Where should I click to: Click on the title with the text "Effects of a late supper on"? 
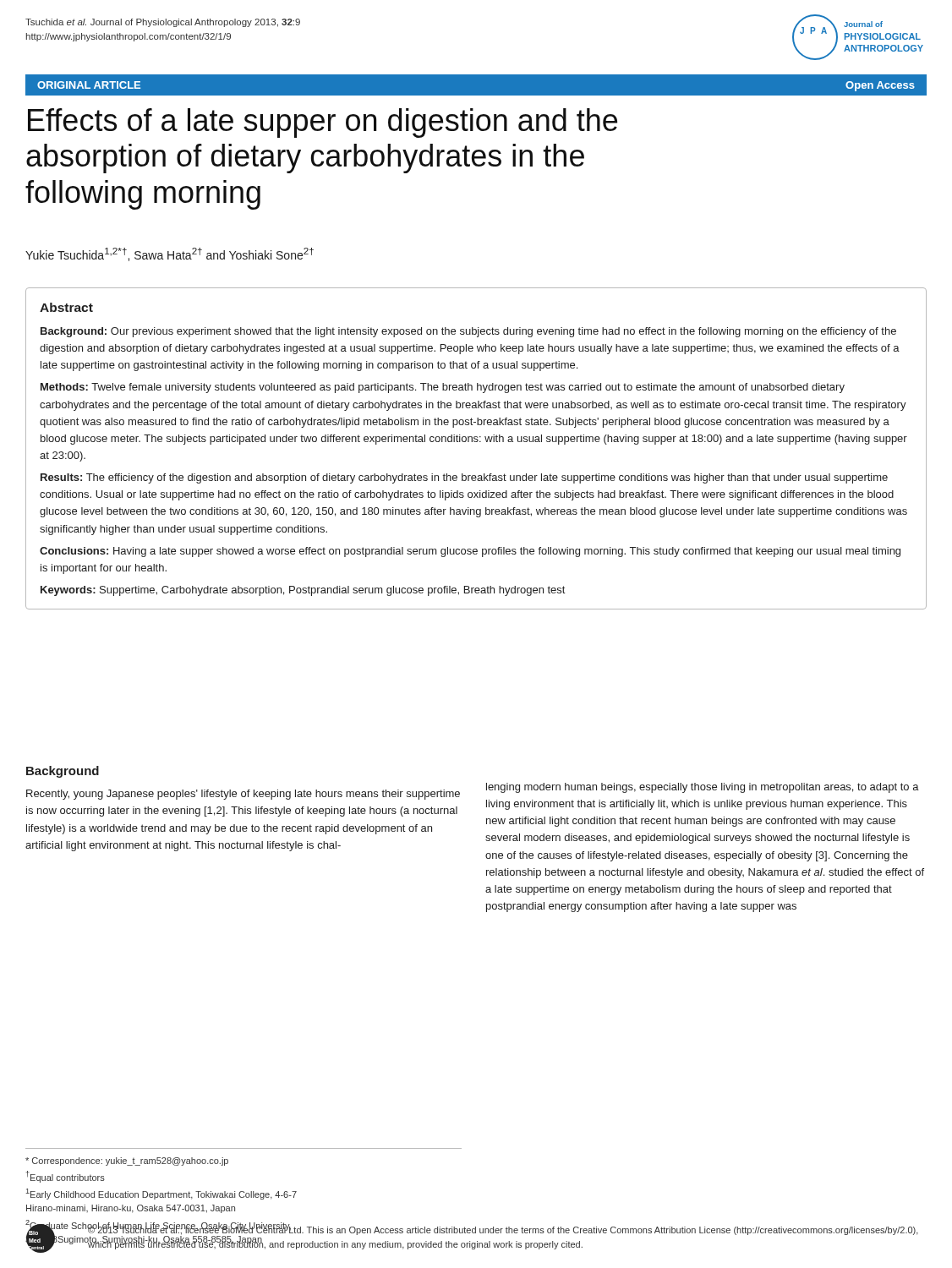(x=476, y=157)
